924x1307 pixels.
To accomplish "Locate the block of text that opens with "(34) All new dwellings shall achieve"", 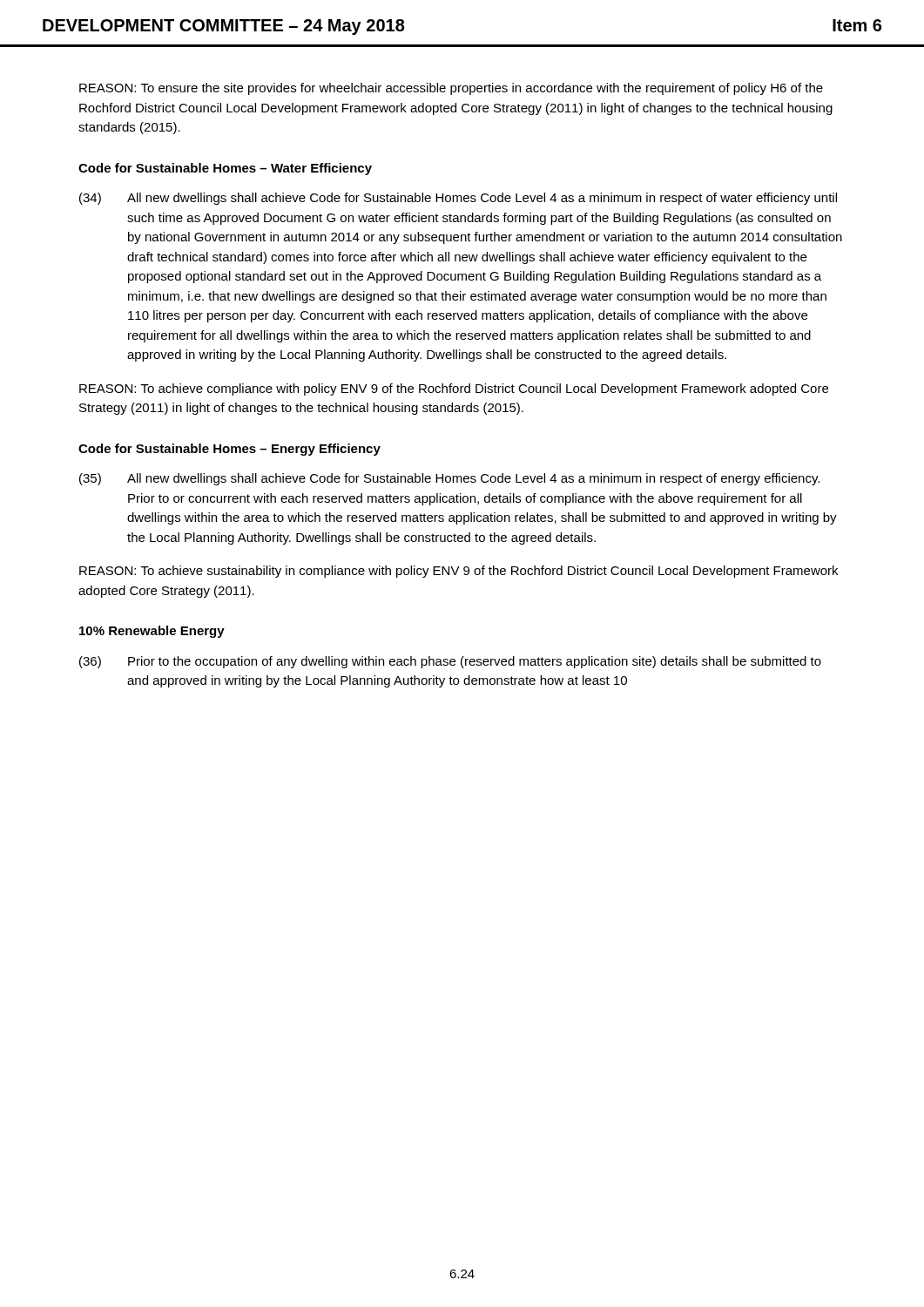I will click(462, 276).
